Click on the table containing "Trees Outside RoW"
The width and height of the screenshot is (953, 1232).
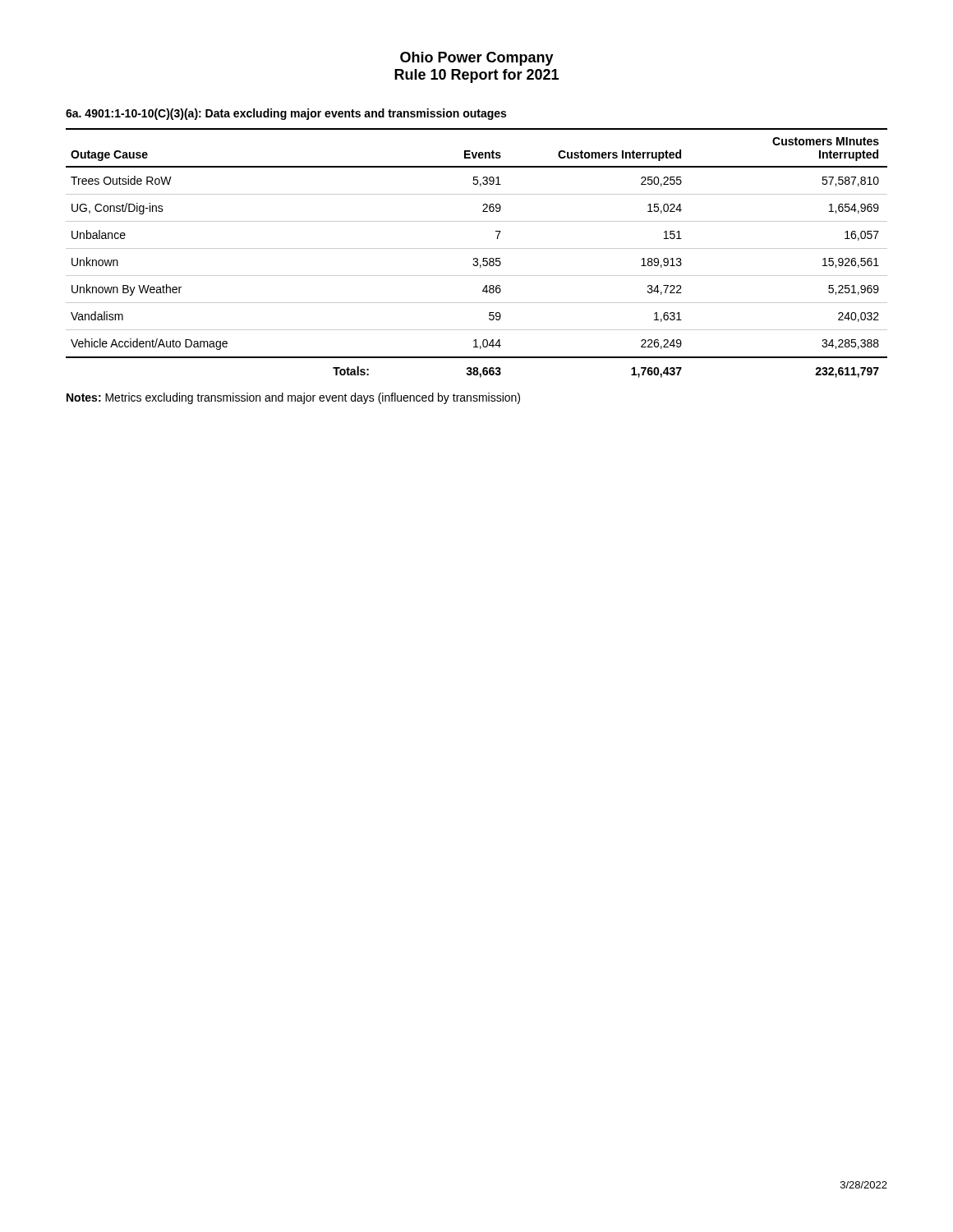476,256
